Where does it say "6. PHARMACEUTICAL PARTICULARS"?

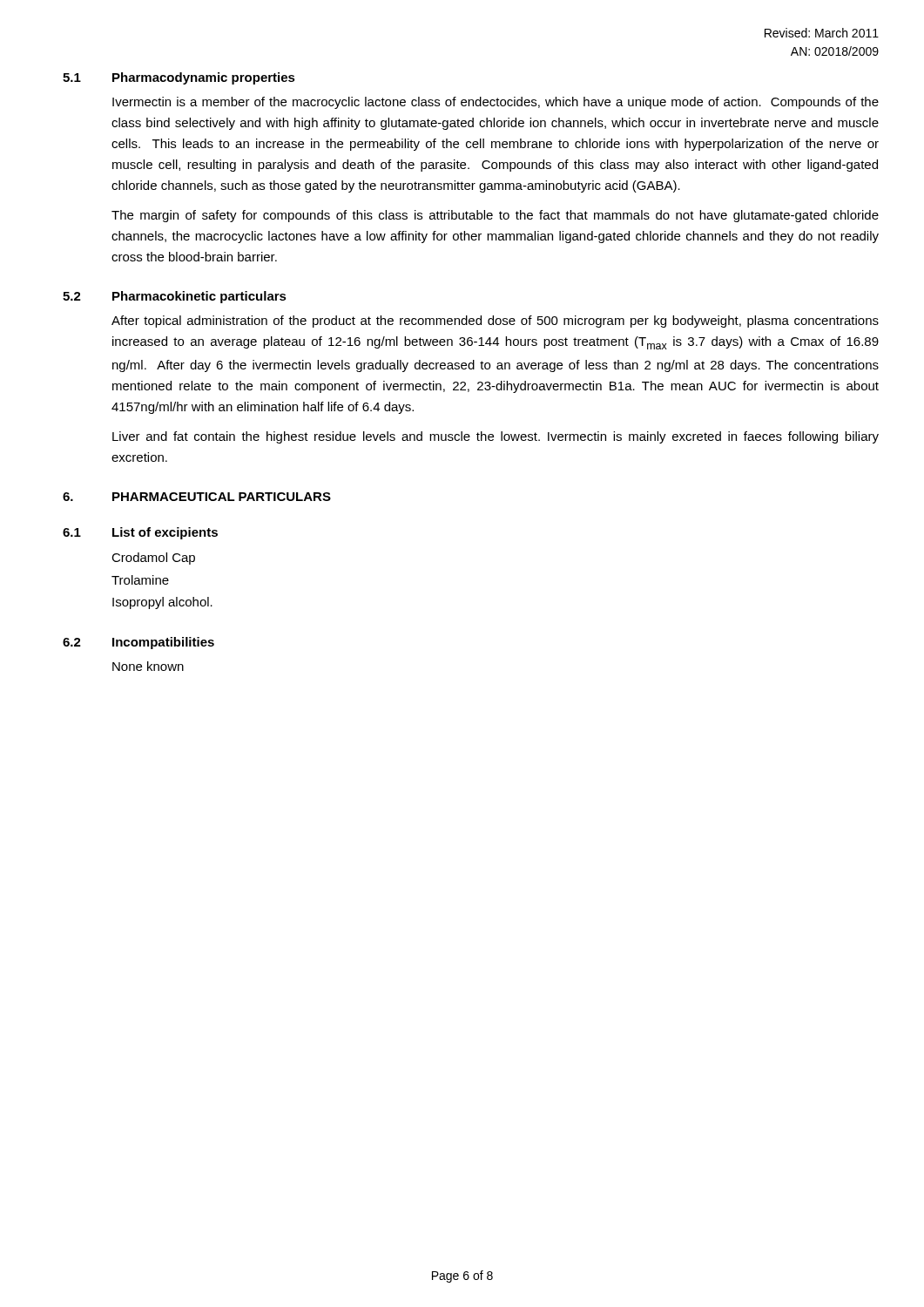197,496
